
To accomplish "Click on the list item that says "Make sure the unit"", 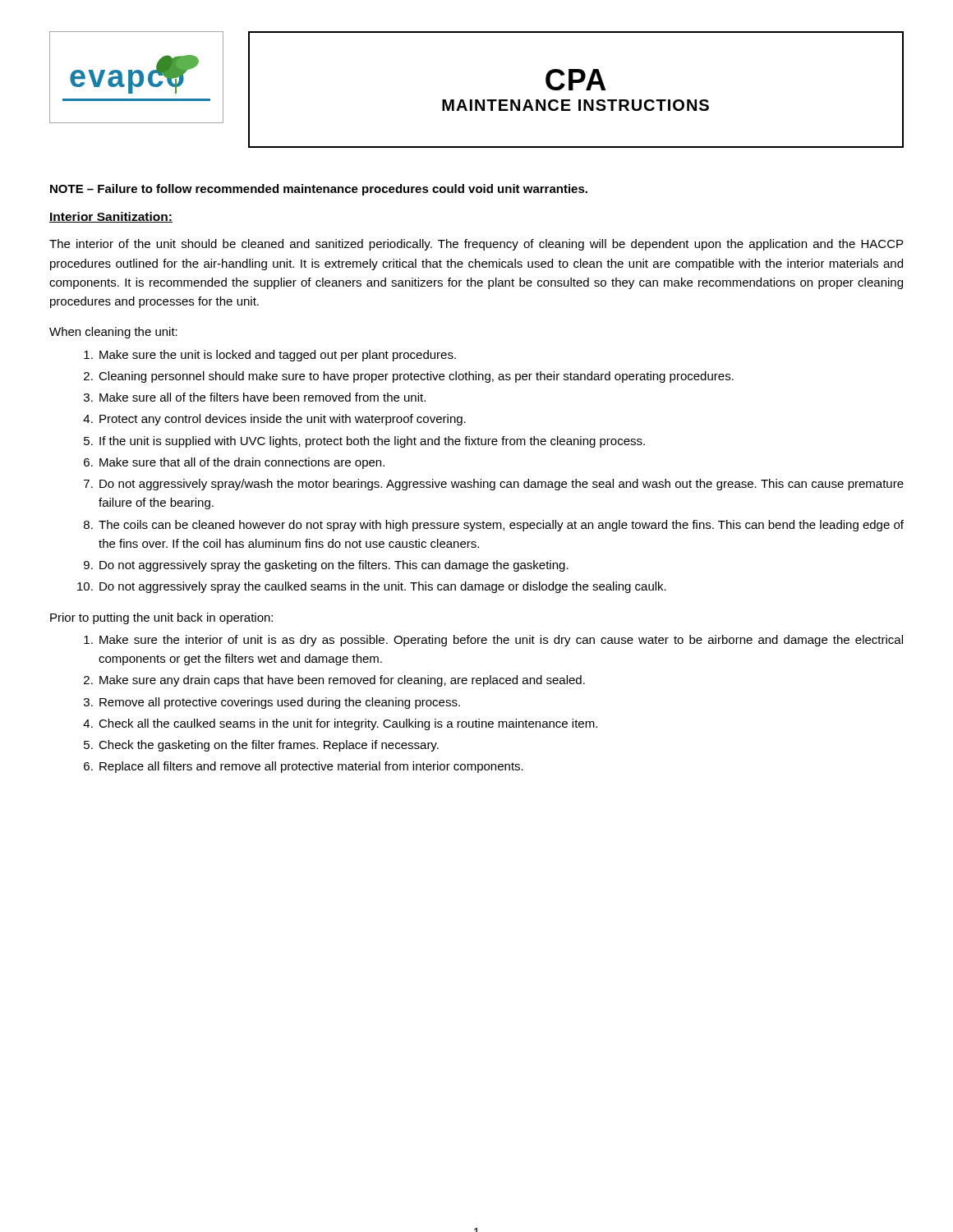I will [x=278, y=354].
